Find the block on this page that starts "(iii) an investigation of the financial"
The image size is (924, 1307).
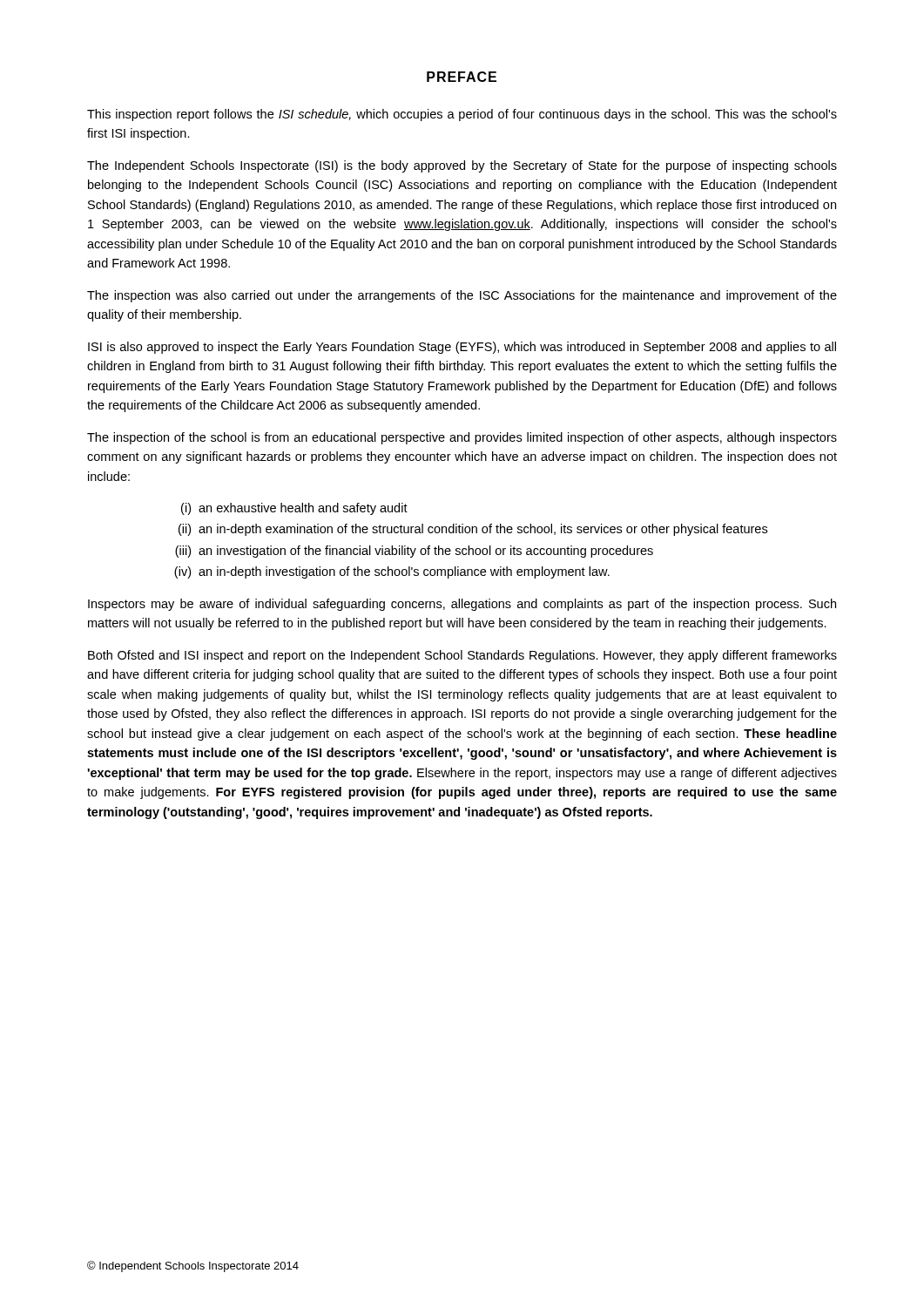(497, 551)
